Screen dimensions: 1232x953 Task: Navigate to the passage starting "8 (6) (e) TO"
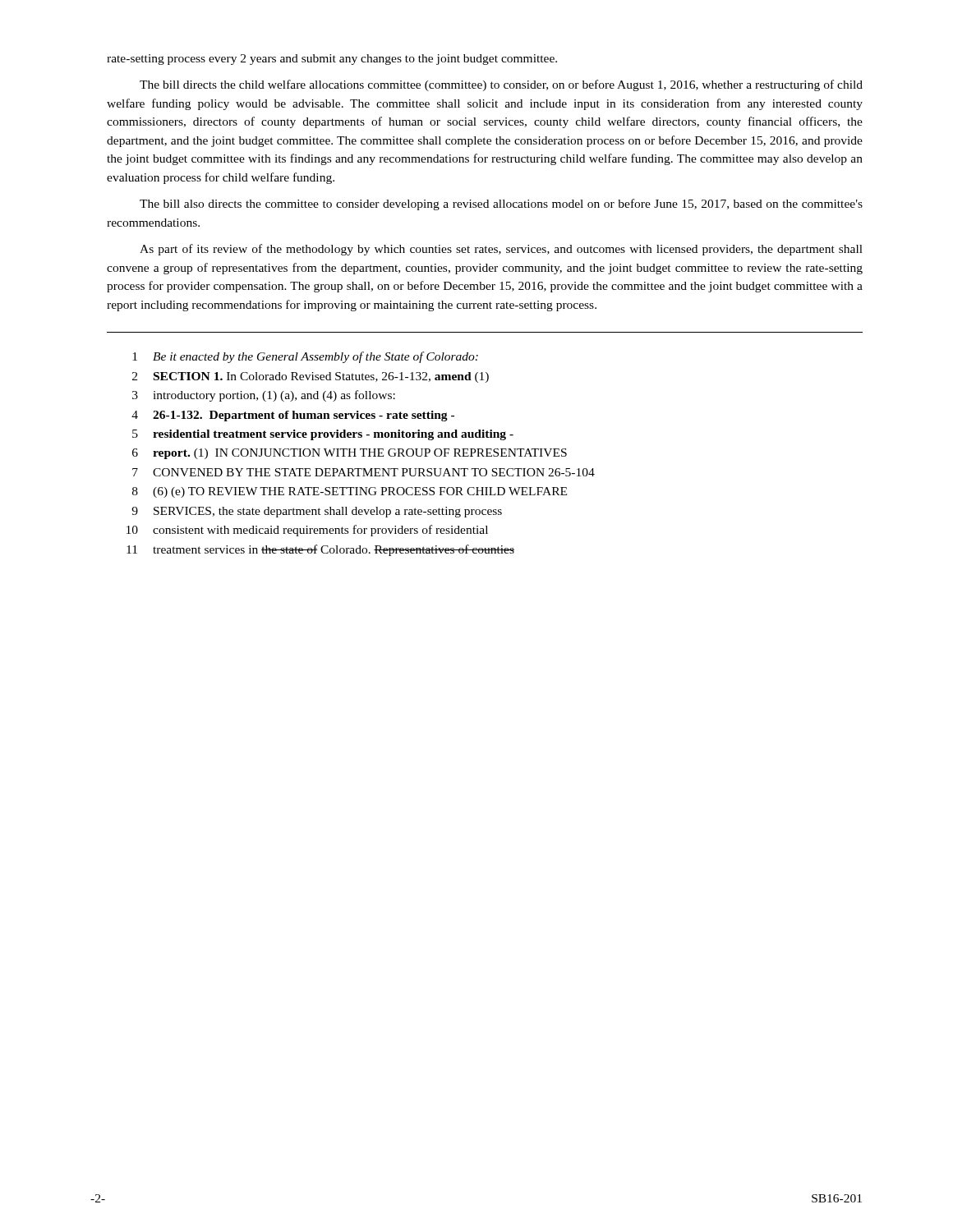pos(485,492)
